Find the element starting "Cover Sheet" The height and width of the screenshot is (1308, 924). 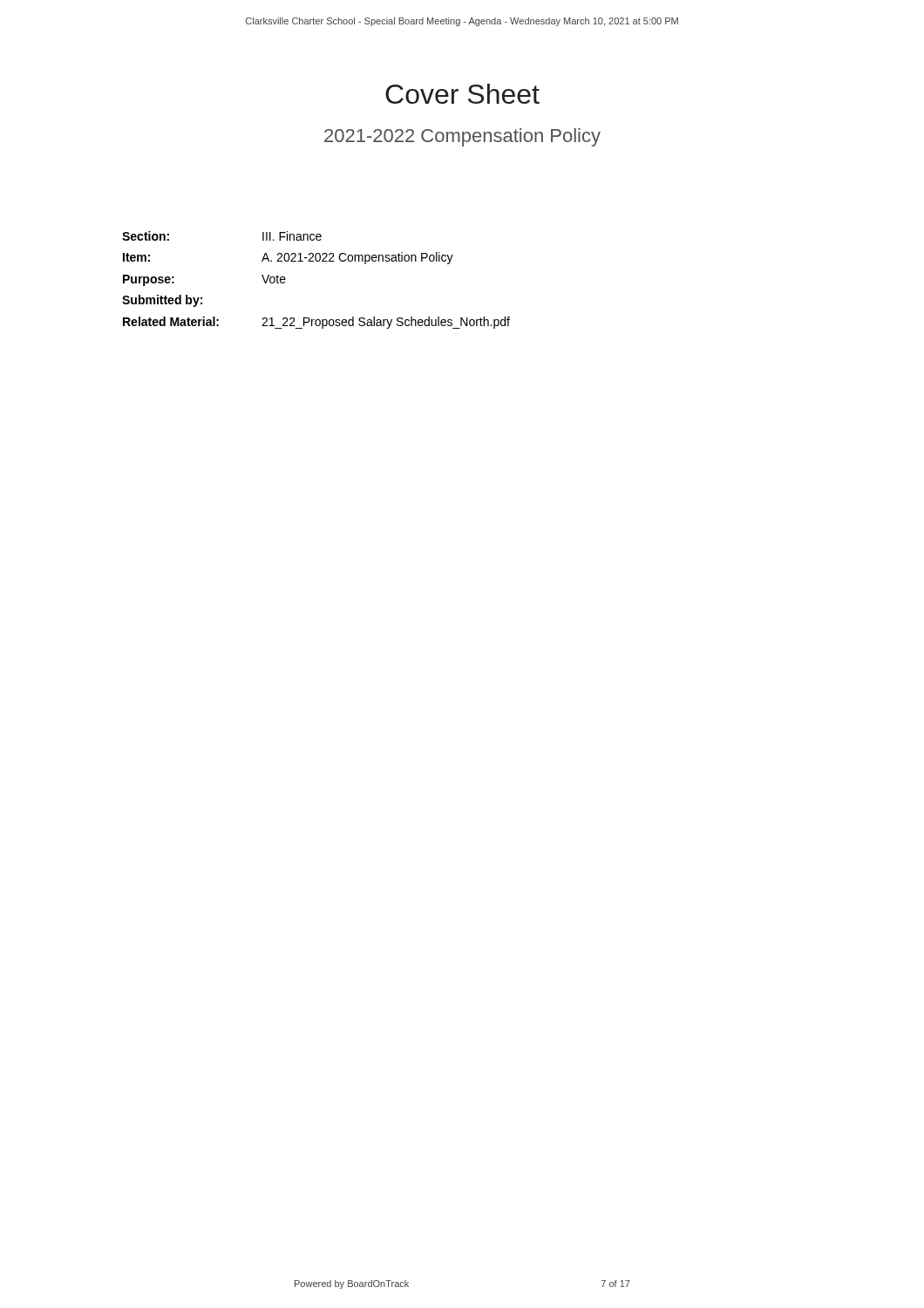click(462, 95)
